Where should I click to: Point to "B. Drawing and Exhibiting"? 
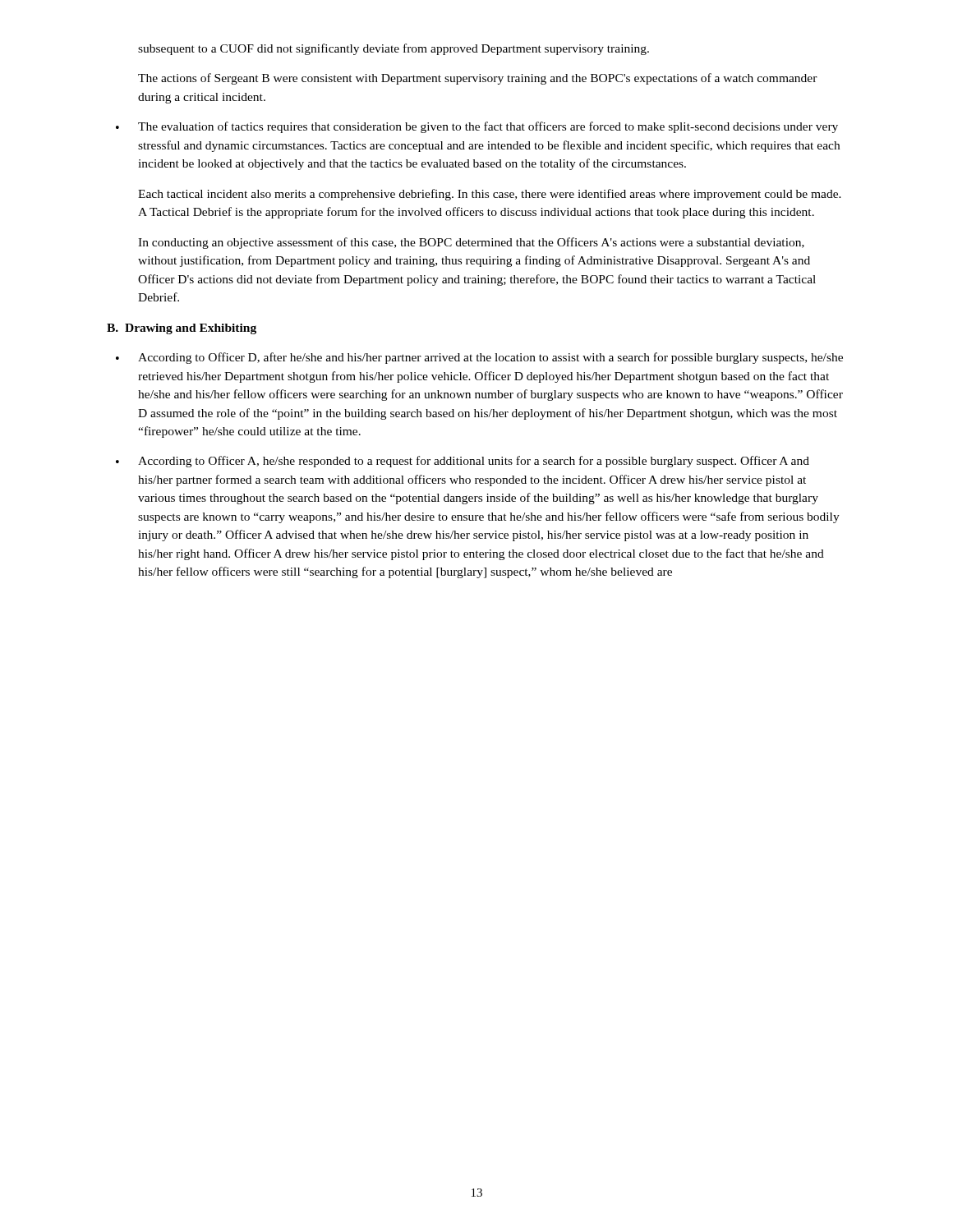[x=182, y=327]
